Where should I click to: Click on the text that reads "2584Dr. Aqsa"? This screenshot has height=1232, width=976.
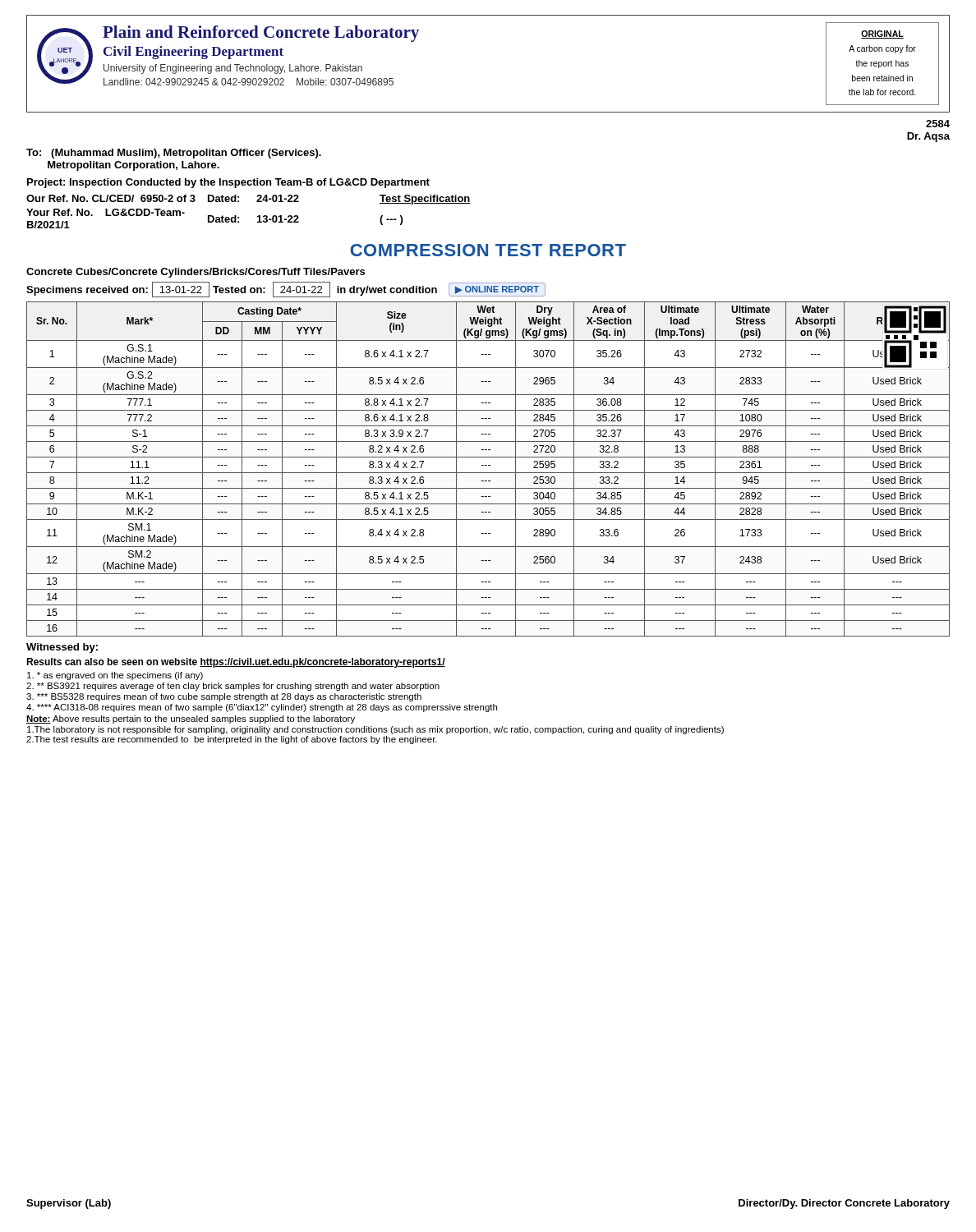coord(928,130)
